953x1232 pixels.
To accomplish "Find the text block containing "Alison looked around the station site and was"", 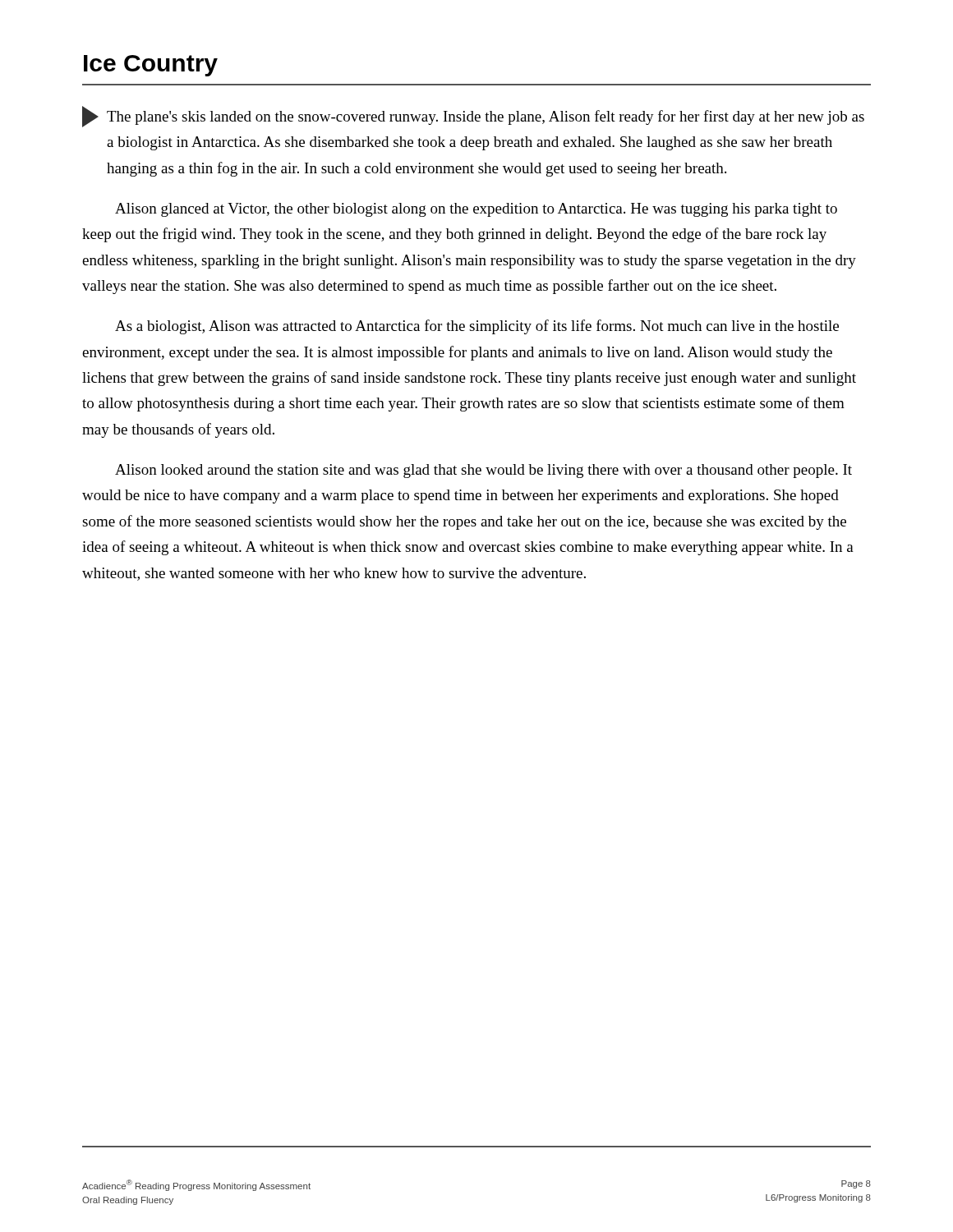I will 468,521.
